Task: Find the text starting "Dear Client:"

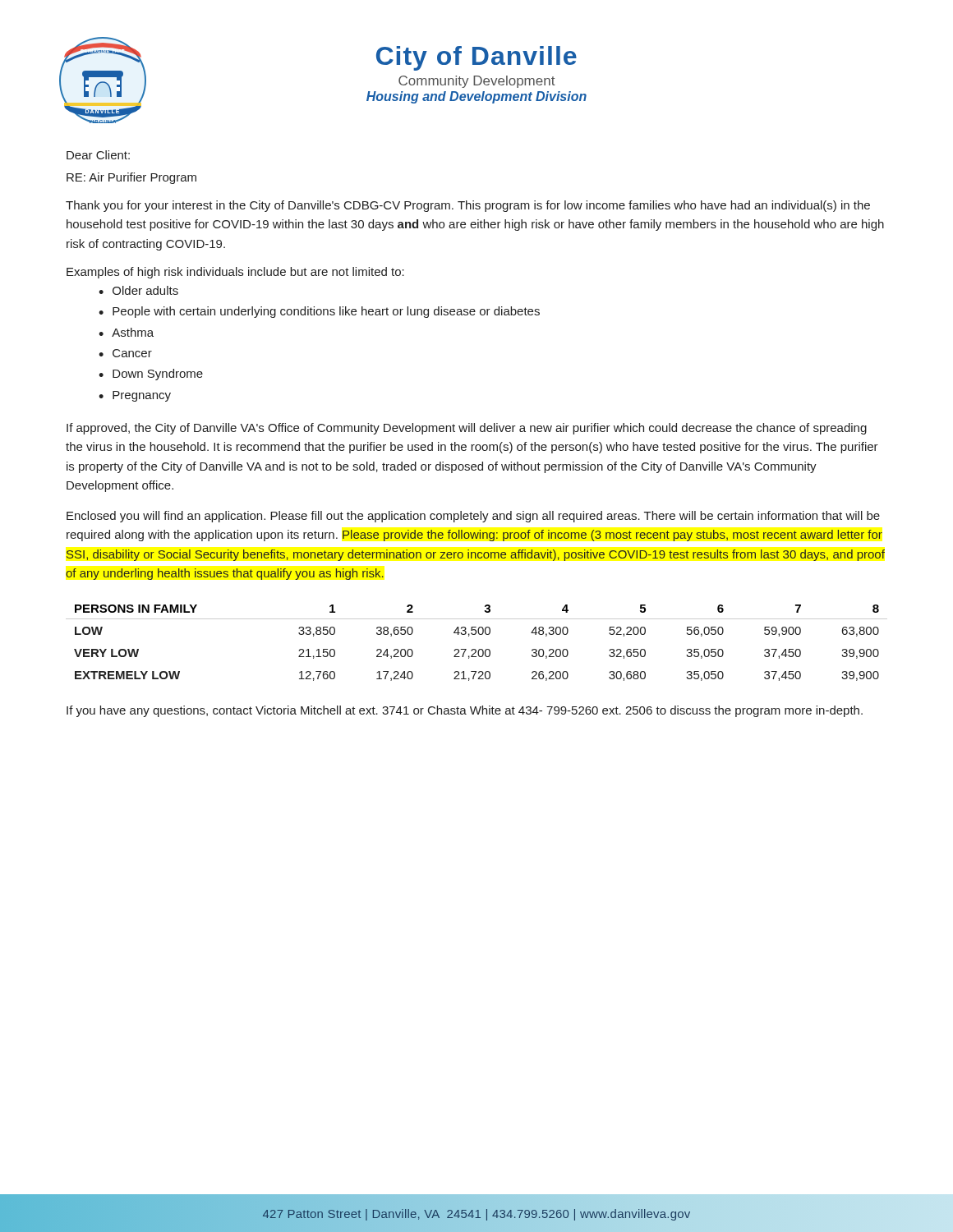Action: pos(98,155)
